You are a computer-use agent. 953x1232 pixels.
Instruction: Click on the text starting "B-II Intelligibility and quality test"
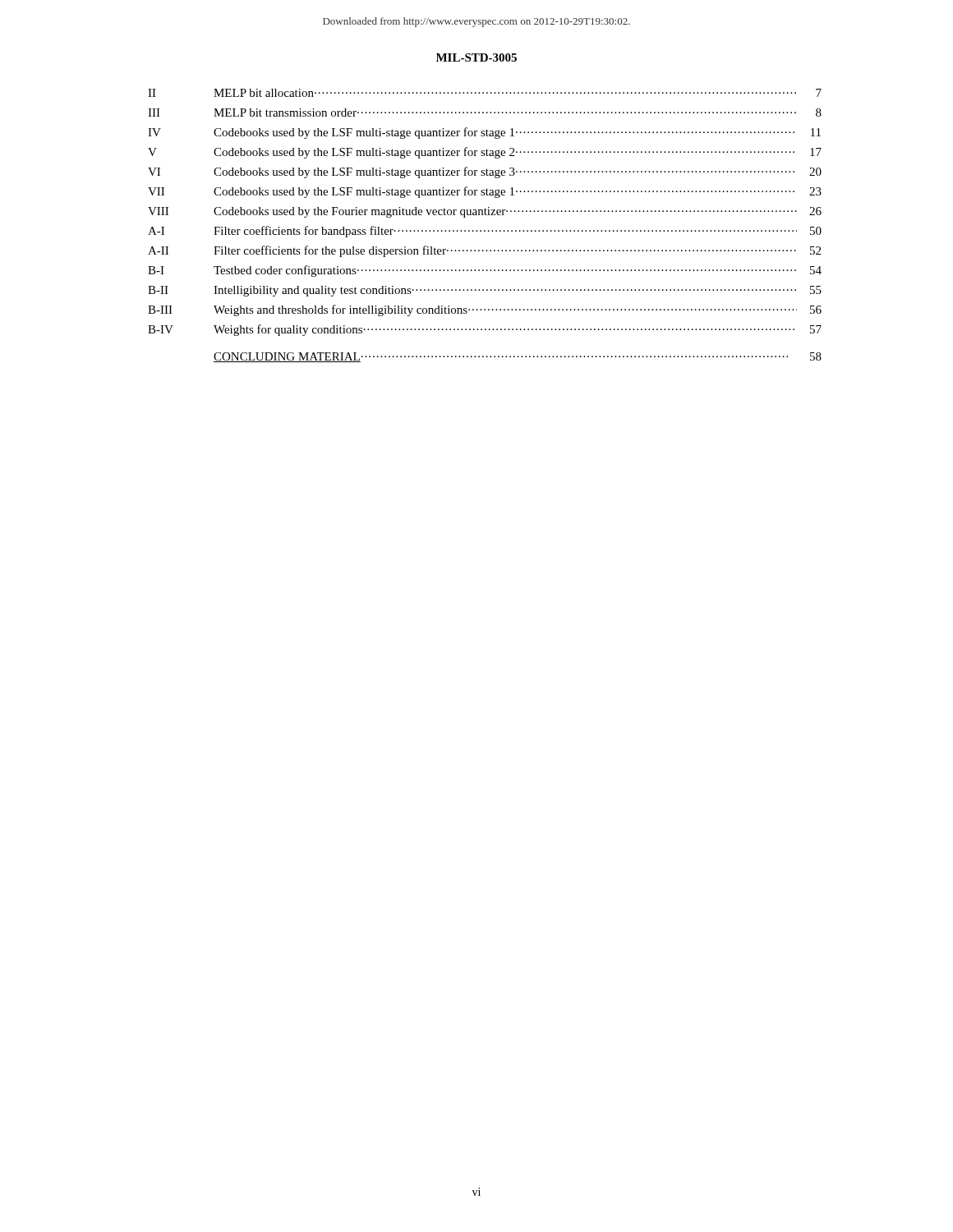[485, 289]
